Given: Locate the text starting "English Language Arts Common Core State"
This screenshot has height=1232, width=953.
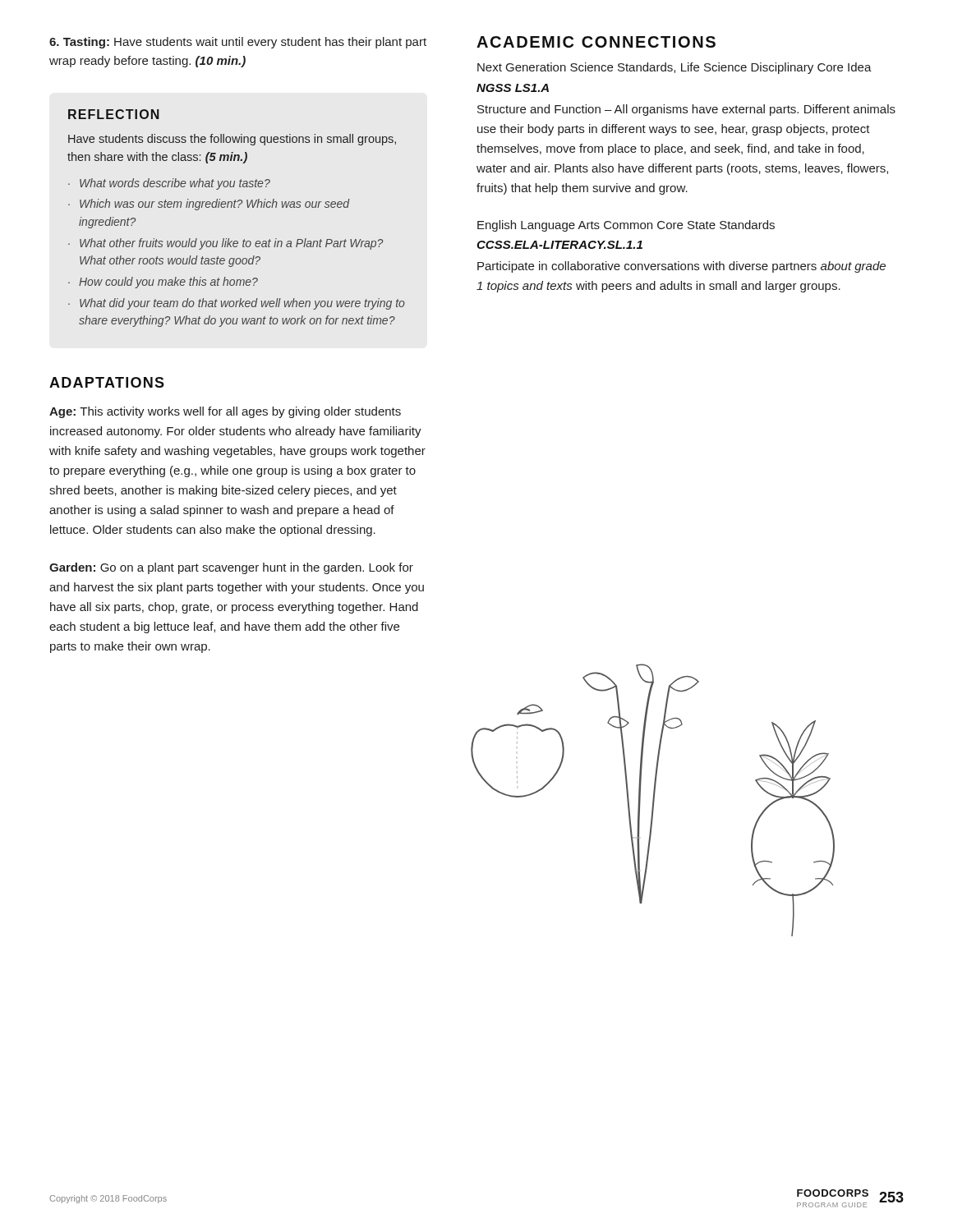Looking at the screenshot, I should pyautogui.click(x=626, y=224).
